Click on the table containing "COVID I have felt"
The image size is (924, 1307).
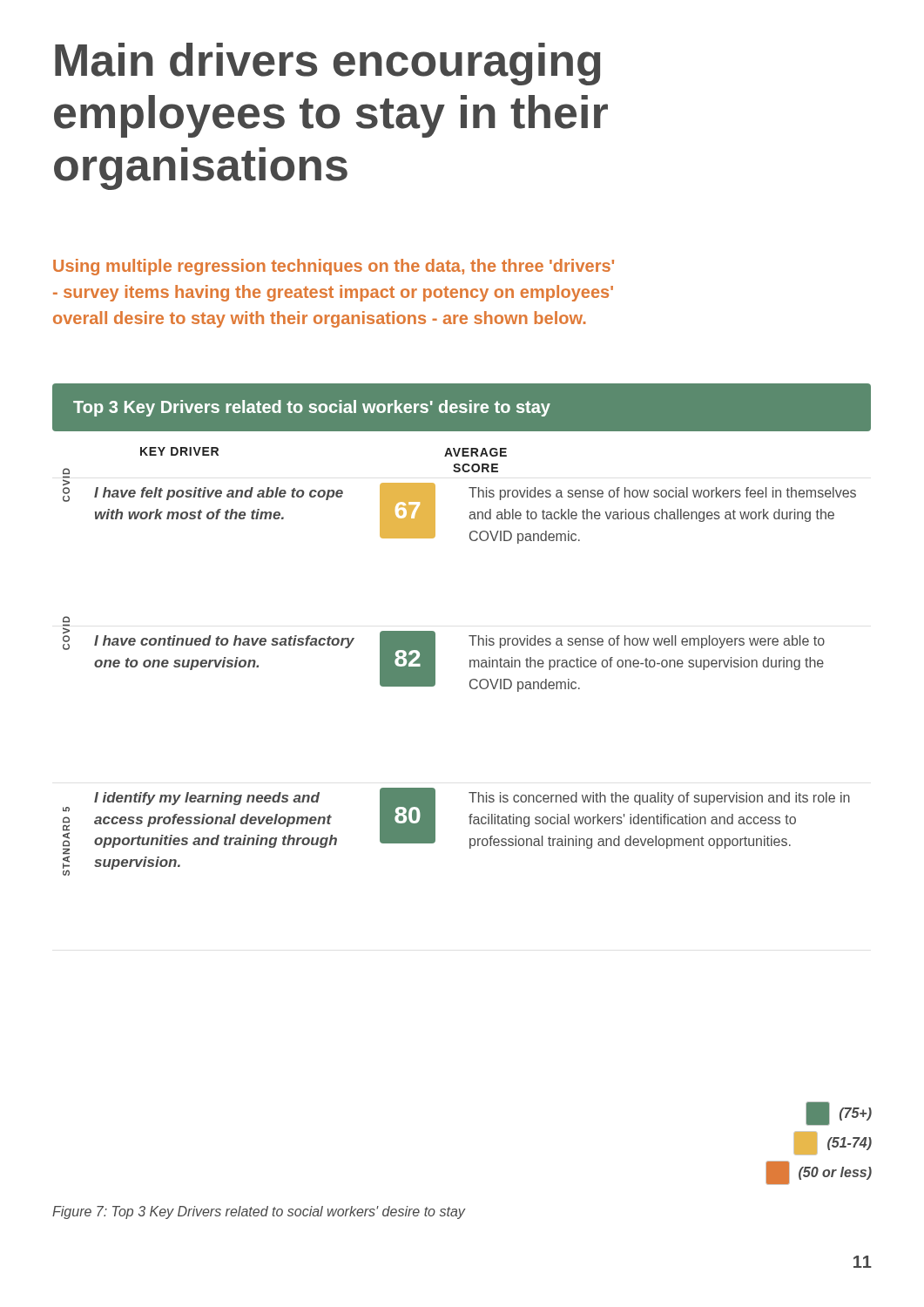(462, 513)
